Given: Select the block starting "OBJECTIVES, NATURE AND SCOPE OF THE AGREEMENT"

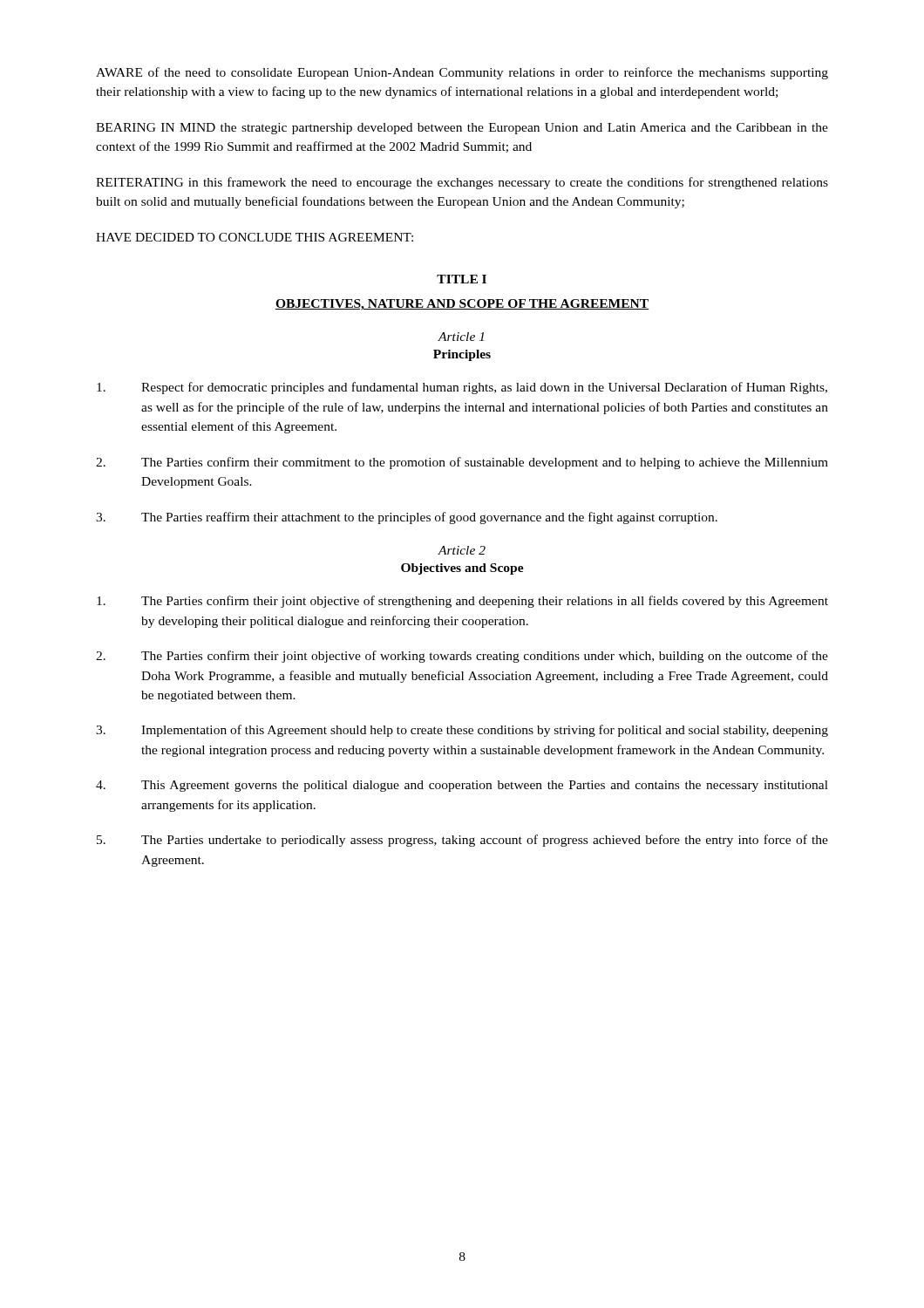Looking at the screenshot, I should pyautogui.click(x=462, y=303).
